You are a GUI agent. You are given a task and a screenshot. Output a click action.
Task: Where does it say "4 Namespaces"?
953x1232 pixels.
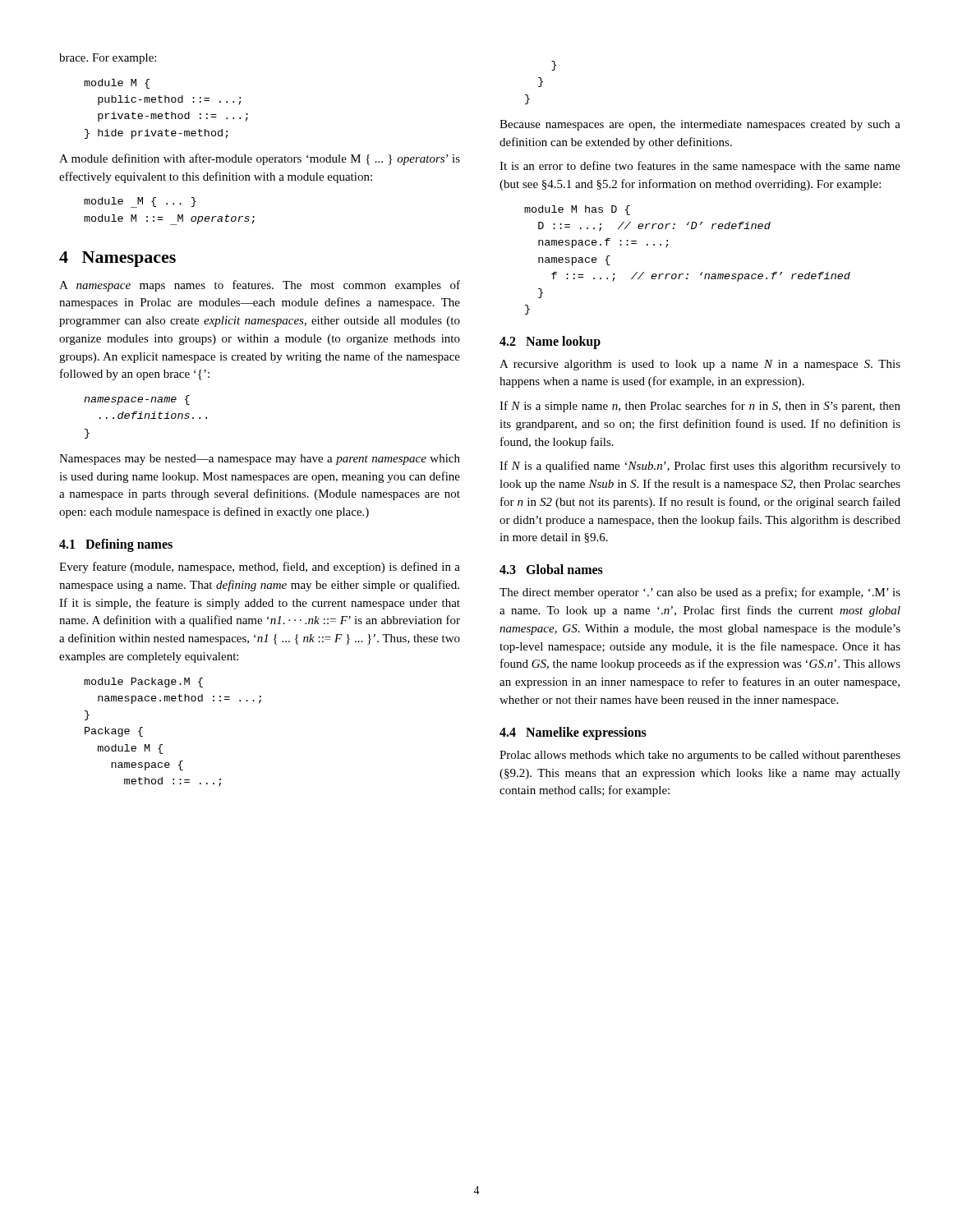click(x=118, y=256)
